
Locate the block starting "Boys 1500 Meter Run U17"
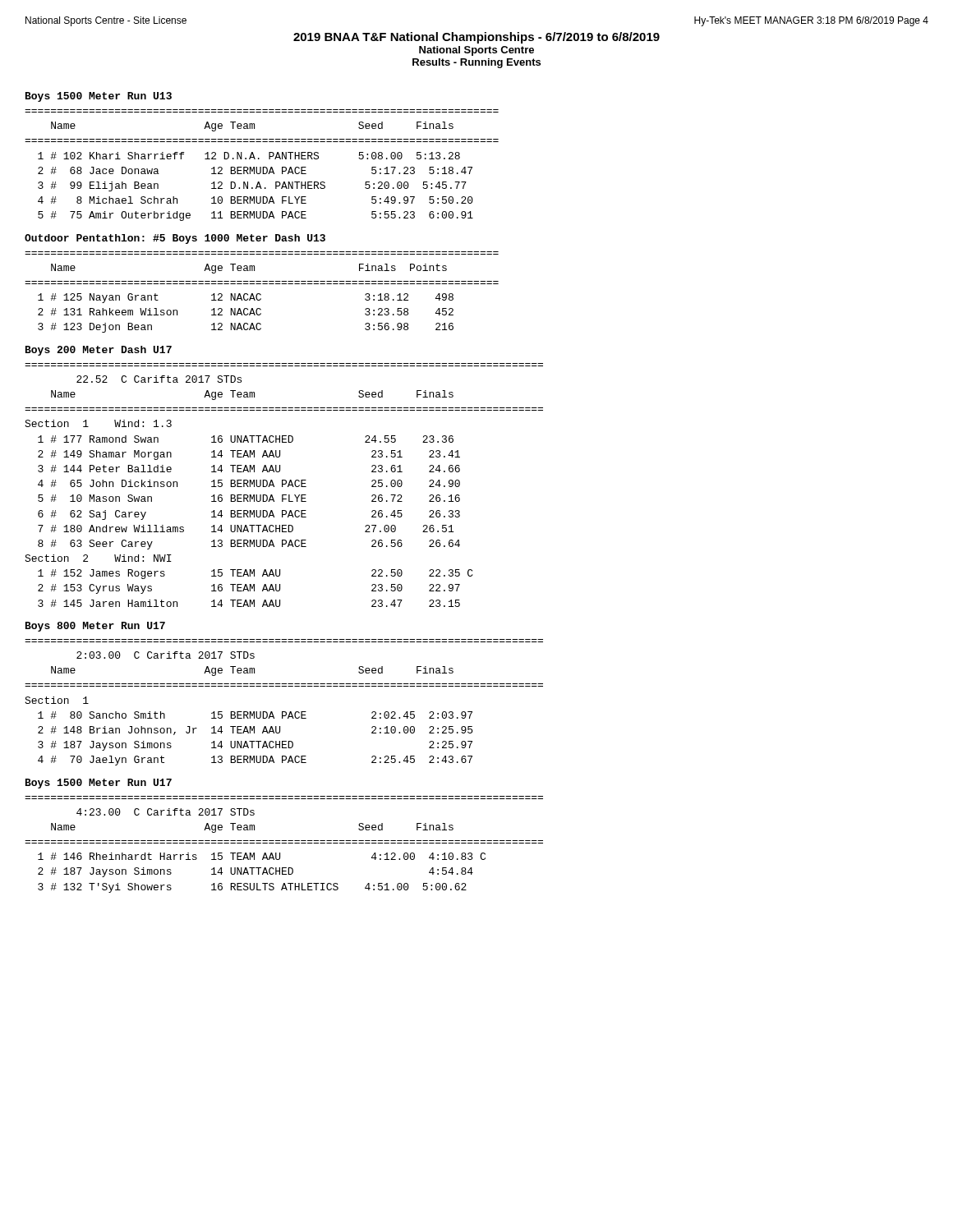click(98, 783)
